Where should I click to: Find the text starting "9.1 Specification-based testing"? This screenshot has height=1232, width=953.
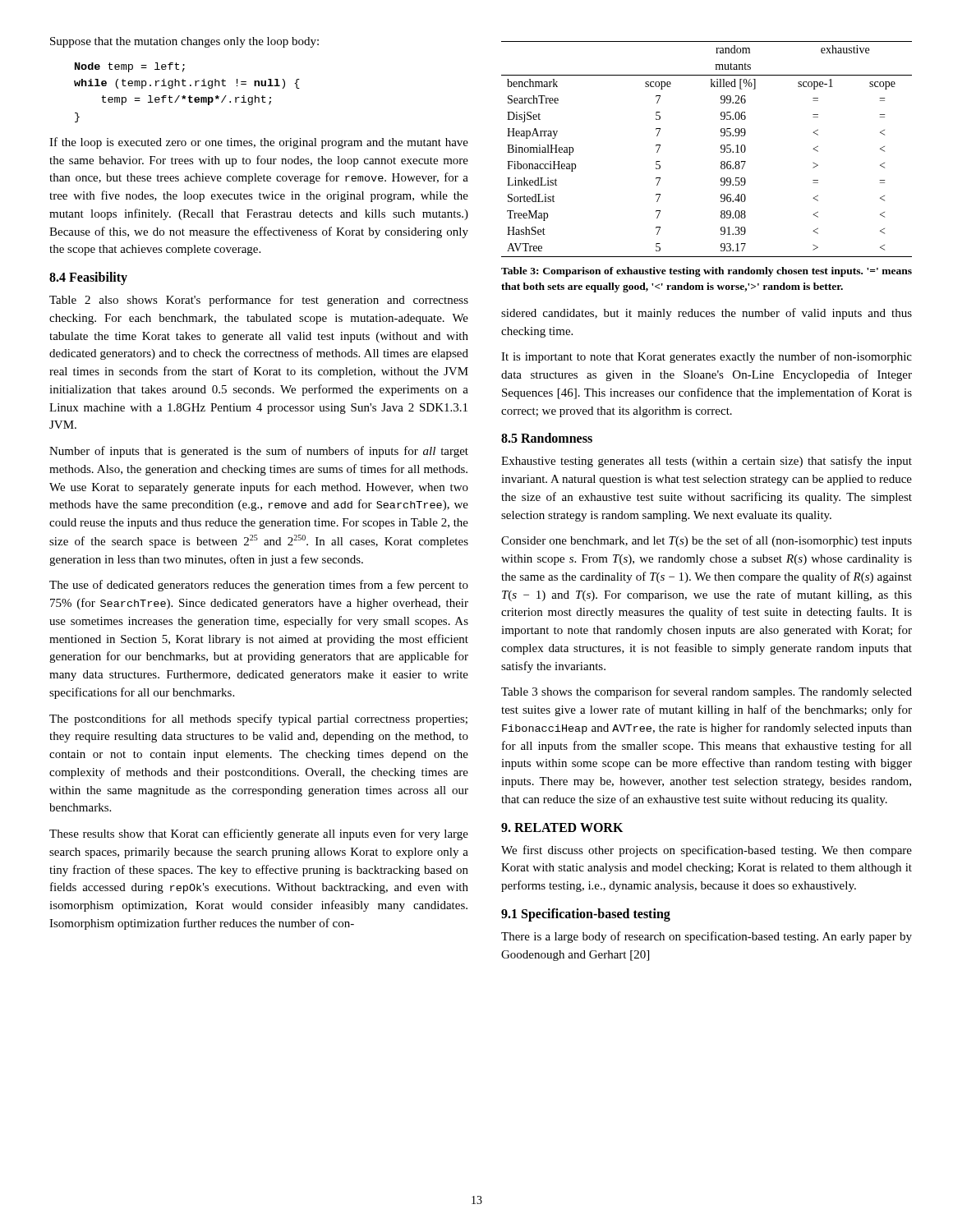(586, 915)
